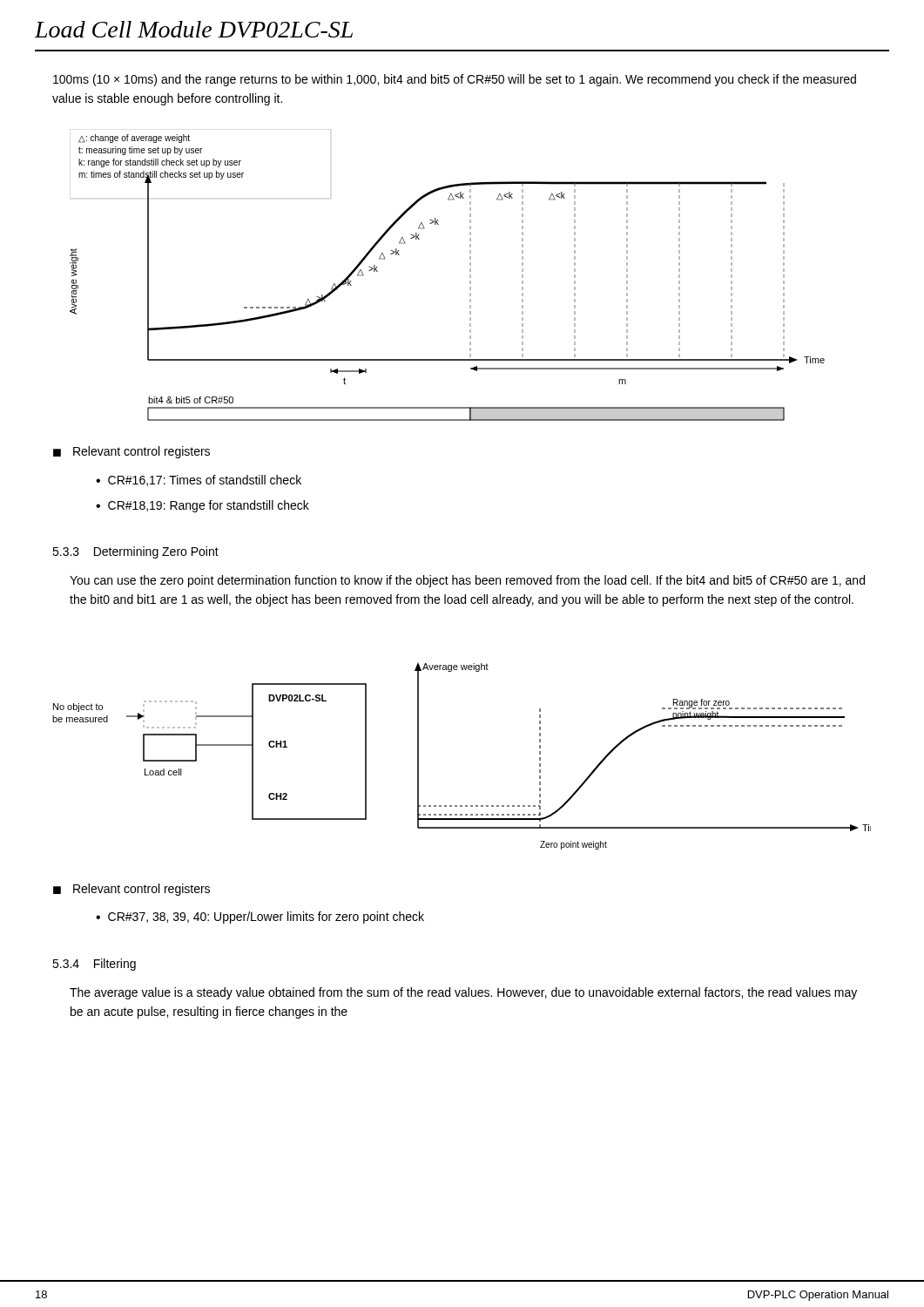
Task: Click on the element starting "• CR#16,17: Times of"
Action: [199, 481]
